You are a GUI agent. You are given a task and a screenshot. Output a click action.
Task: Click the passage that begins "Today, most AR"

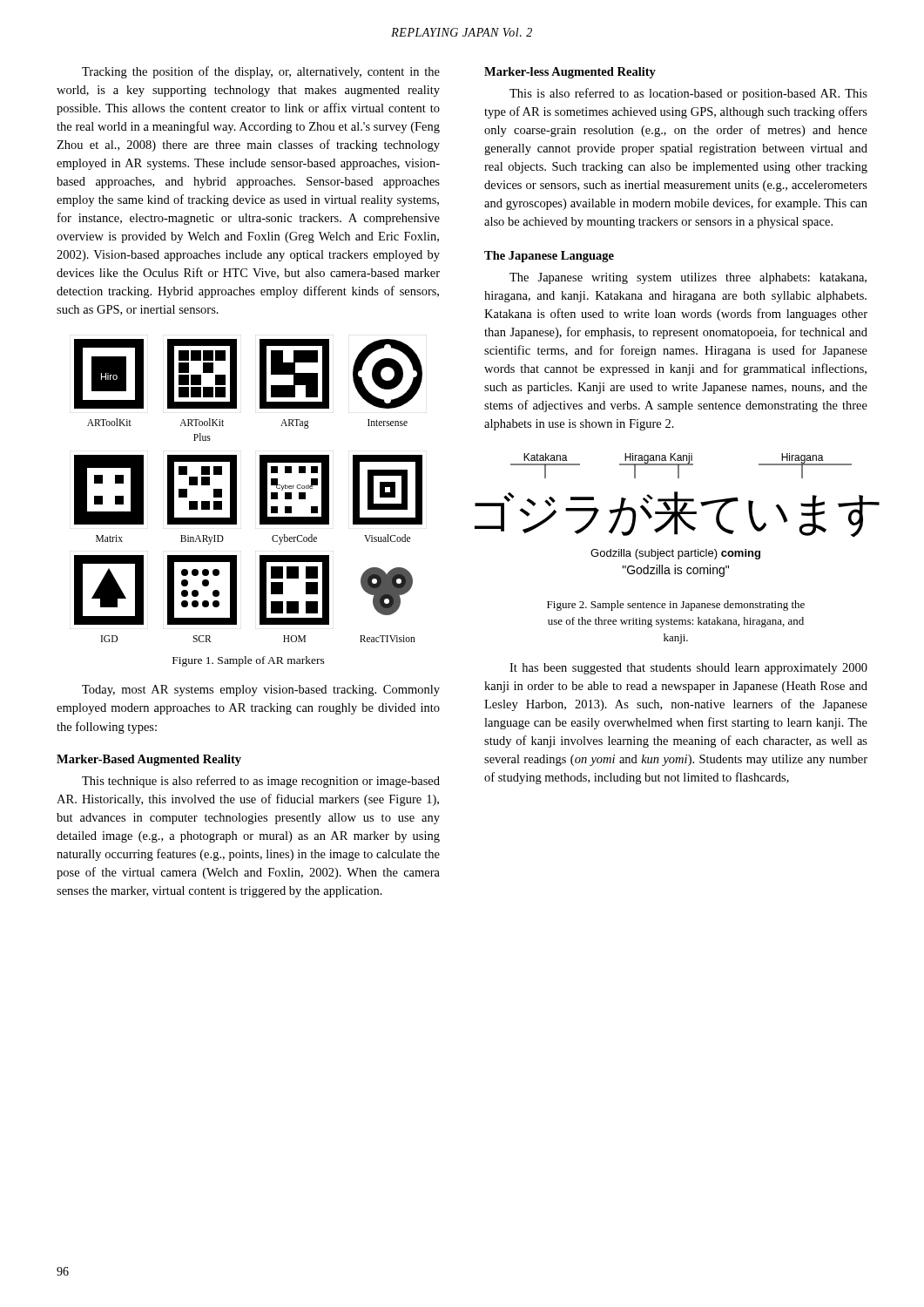(248, 708)
